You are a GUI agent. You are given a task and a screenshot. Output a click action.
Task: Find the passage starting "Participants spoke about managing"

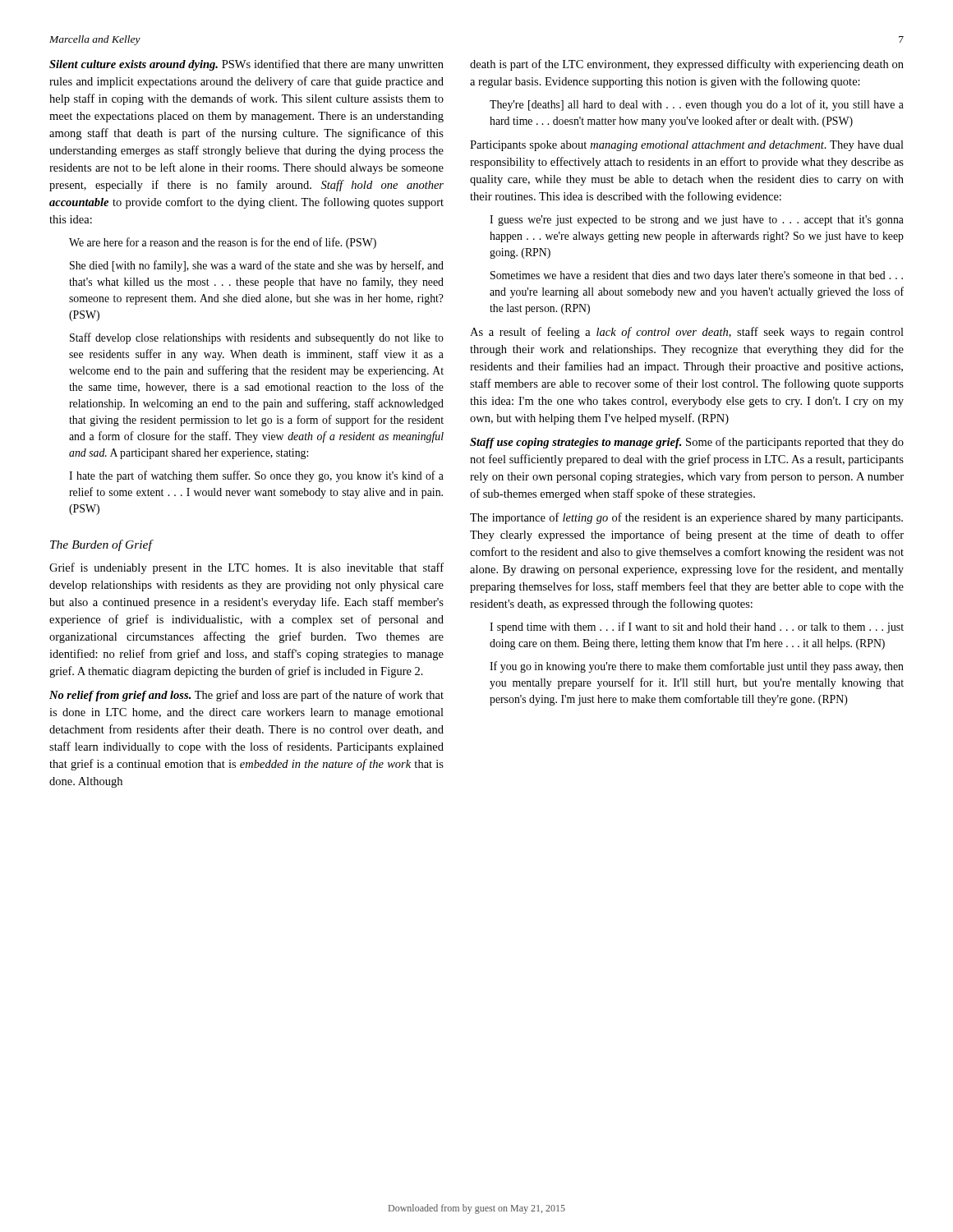point(687,171)
